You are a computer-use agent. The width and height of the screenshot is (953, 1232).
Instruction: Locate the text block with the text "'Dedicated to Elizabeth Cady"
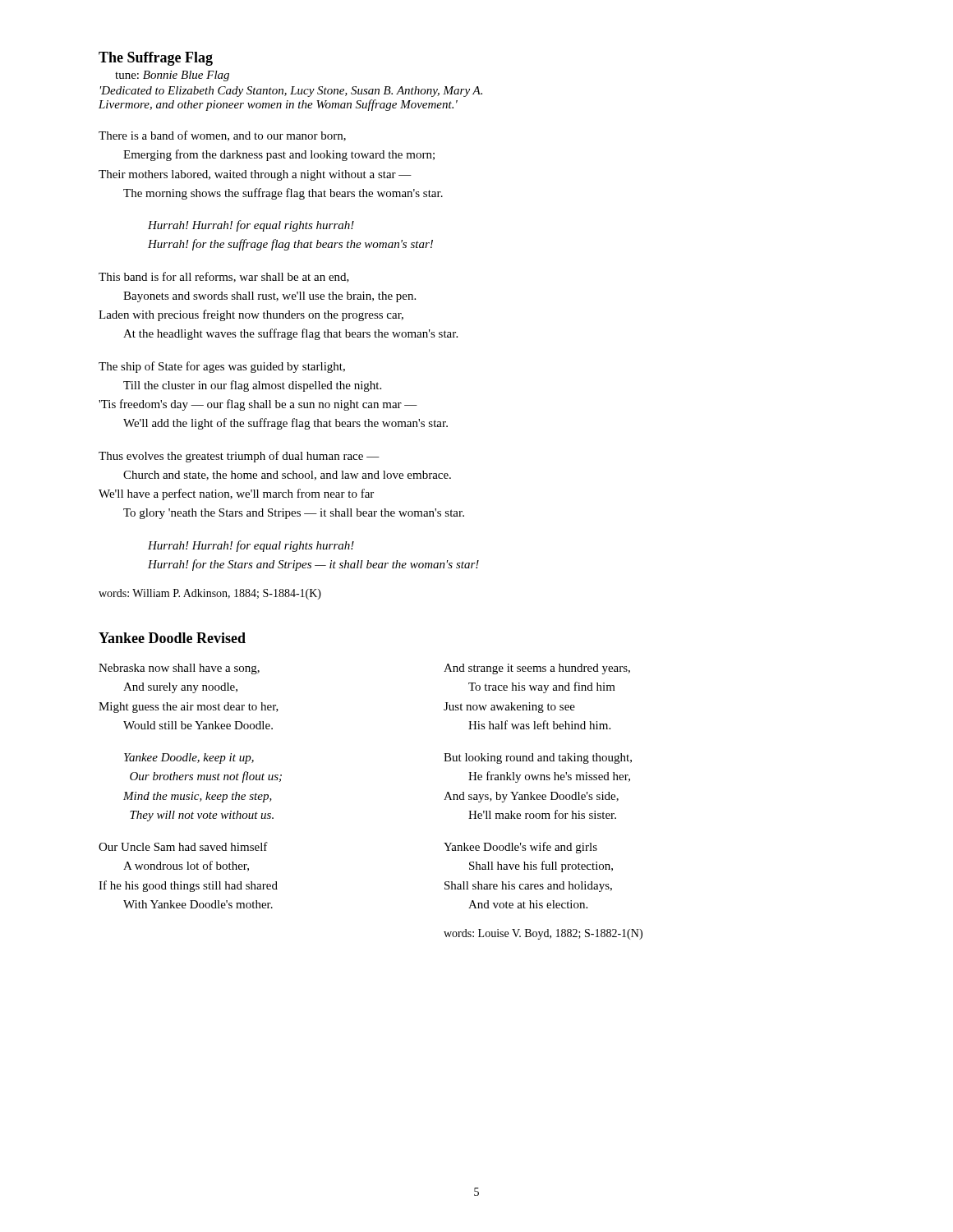point(291,97)
